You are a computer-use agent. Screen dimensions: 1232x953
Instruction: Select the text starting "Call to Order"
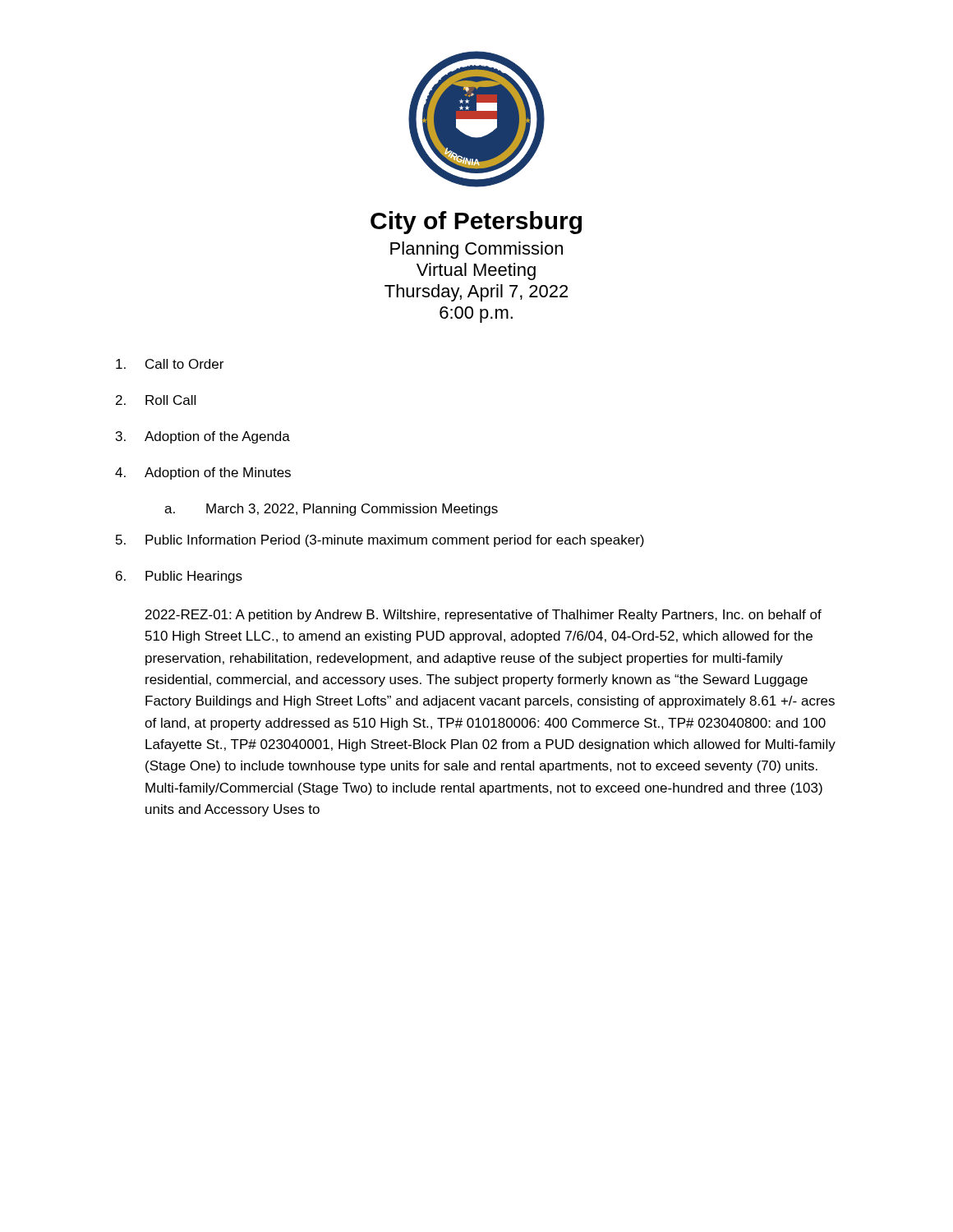click(x=169, y=365)
